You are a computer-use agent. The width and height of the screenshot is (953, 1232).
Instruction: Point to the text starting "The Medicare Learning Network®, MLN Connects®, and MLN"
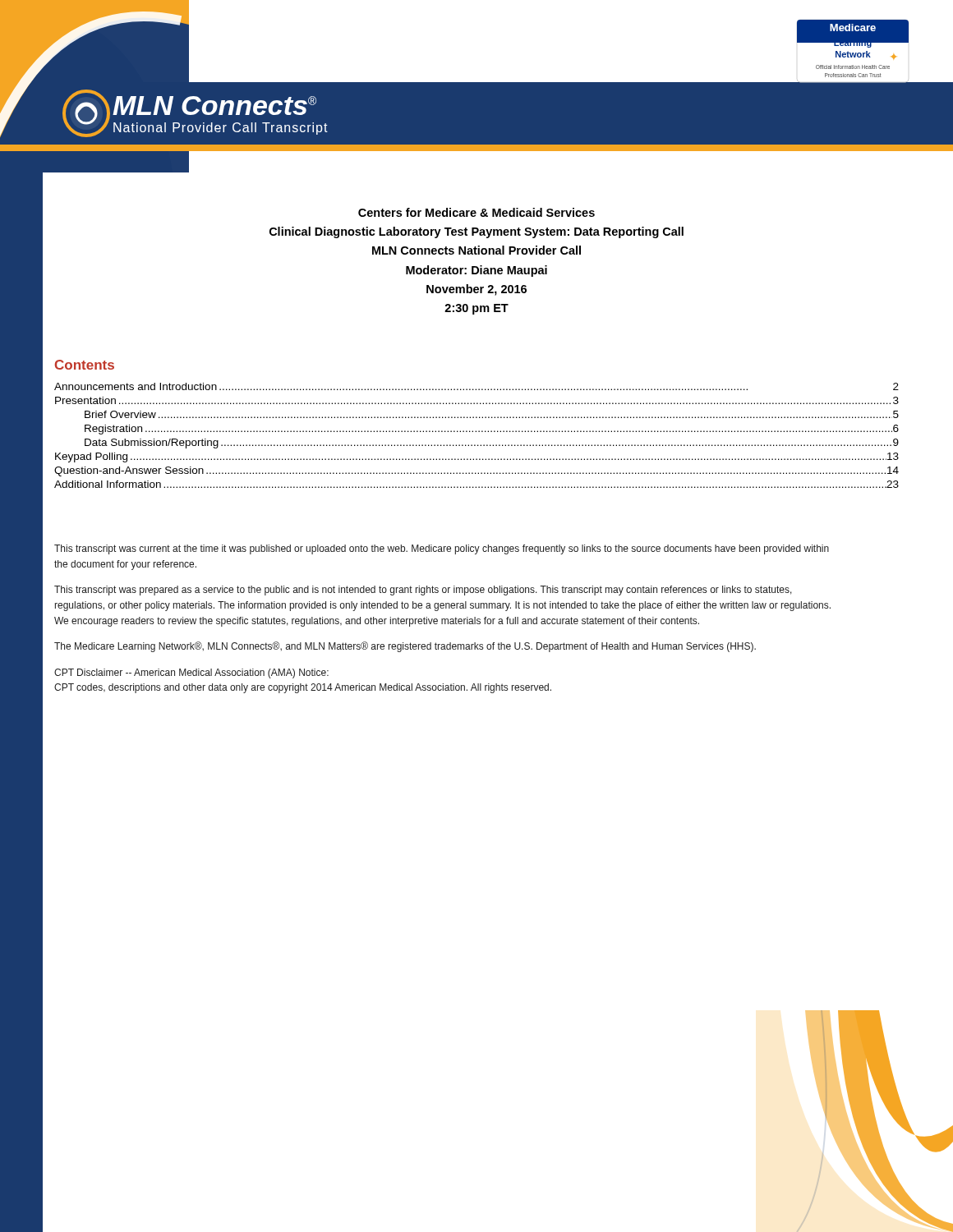pos(405,646)
